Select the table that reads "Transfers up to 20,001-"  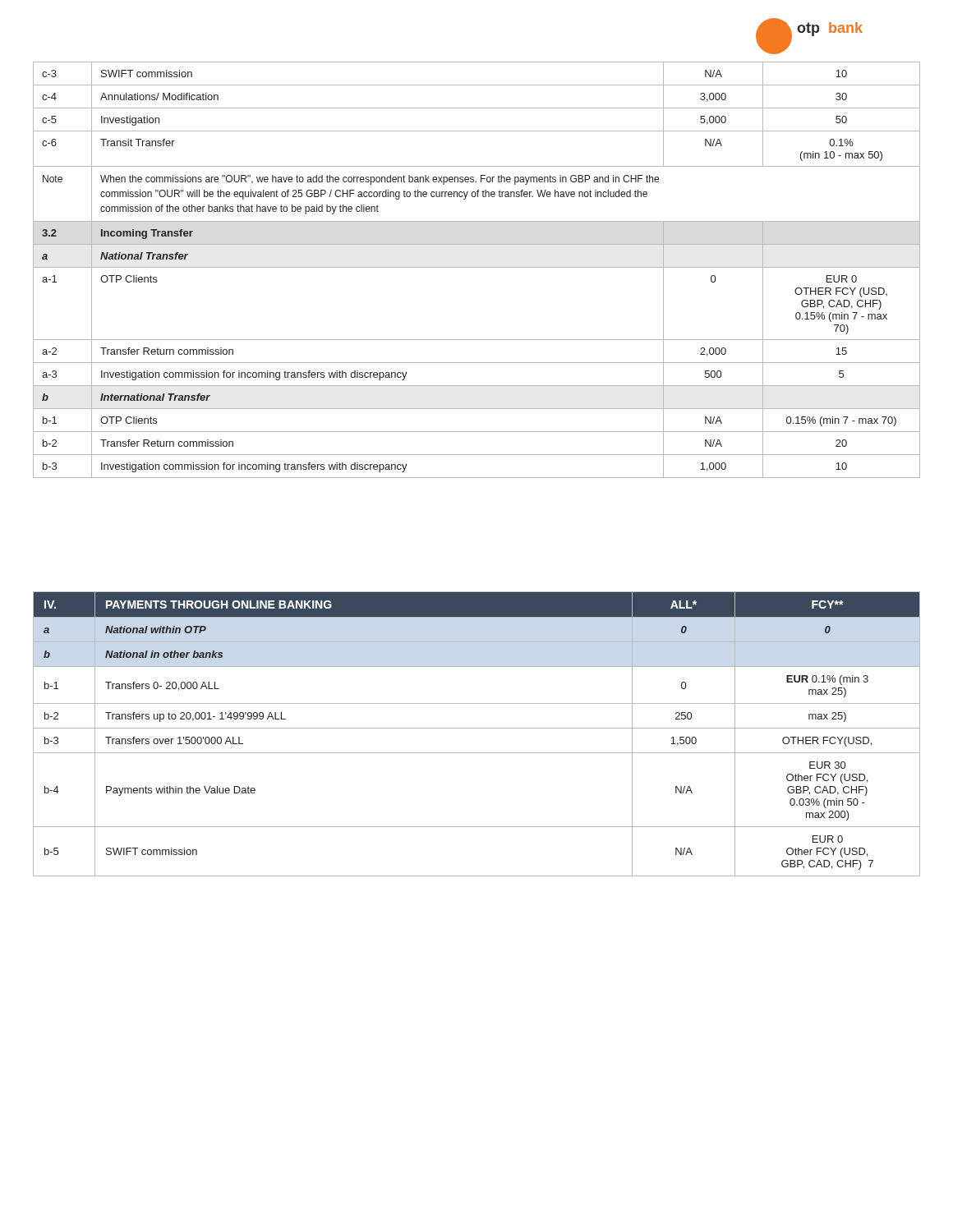476,734
